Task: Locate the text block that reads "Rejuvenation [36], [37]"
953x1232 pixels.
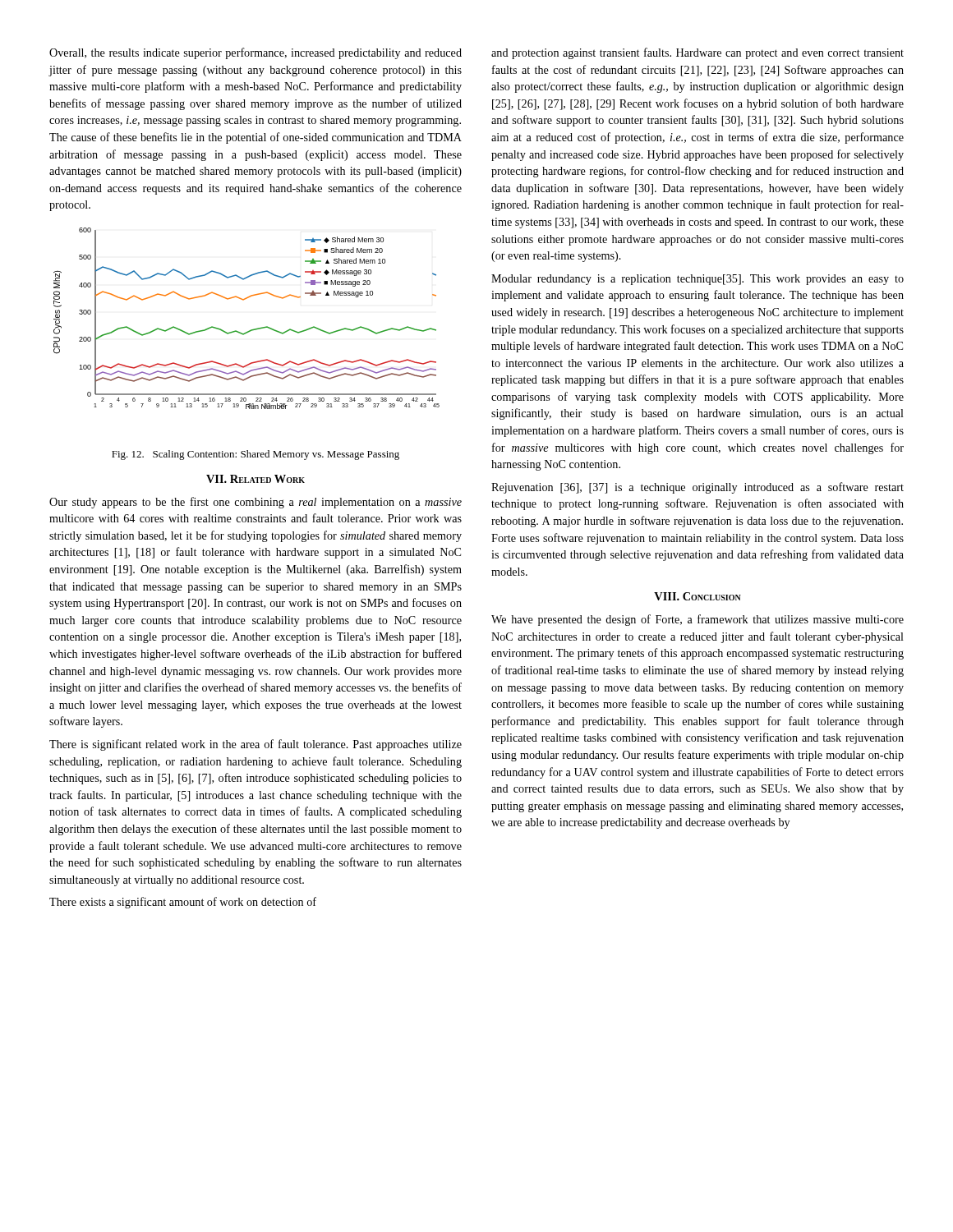Action: 698,529
